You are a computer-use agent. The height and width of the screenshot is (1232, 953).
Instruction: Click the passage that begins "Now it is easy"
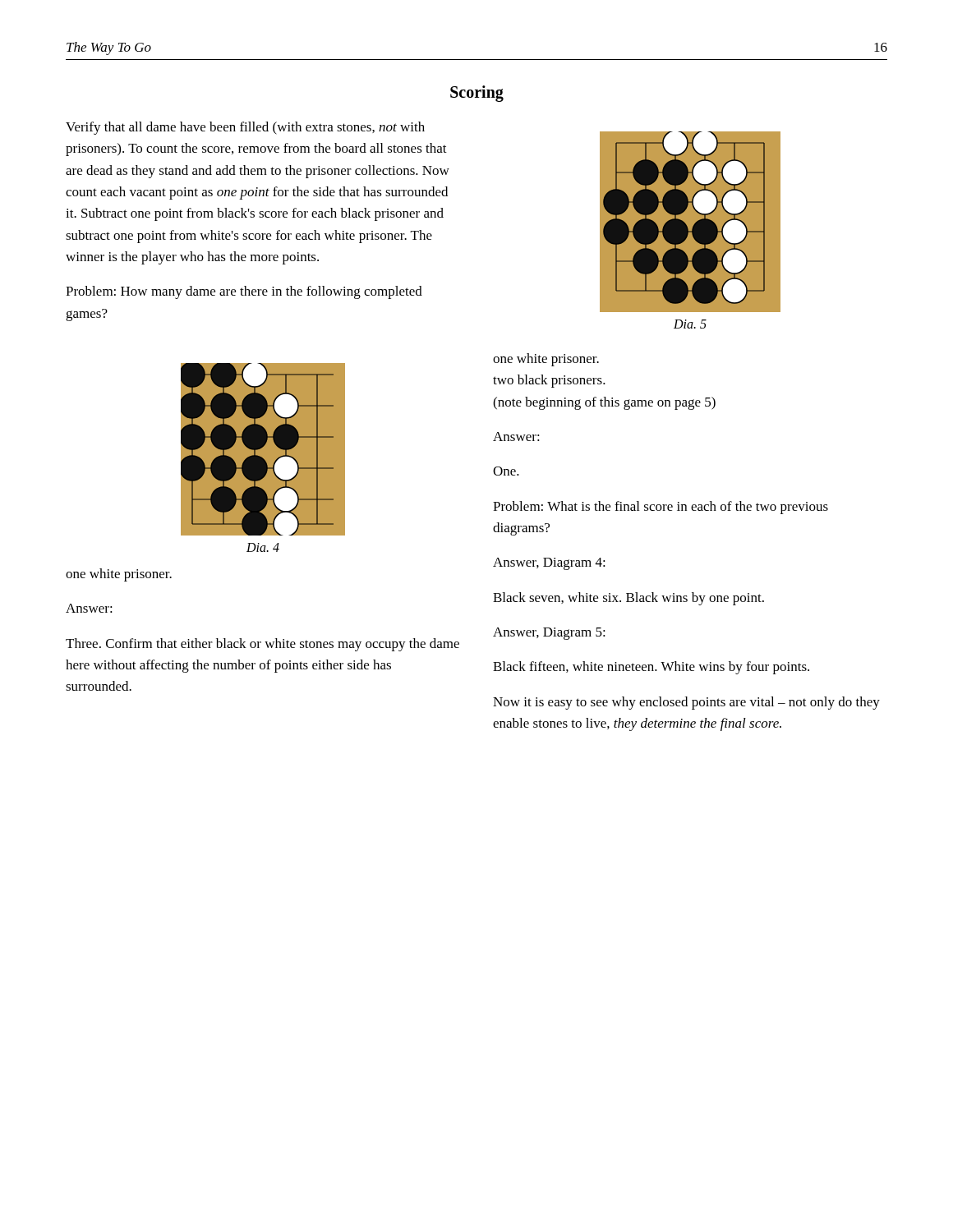click(x=686, y=712)
